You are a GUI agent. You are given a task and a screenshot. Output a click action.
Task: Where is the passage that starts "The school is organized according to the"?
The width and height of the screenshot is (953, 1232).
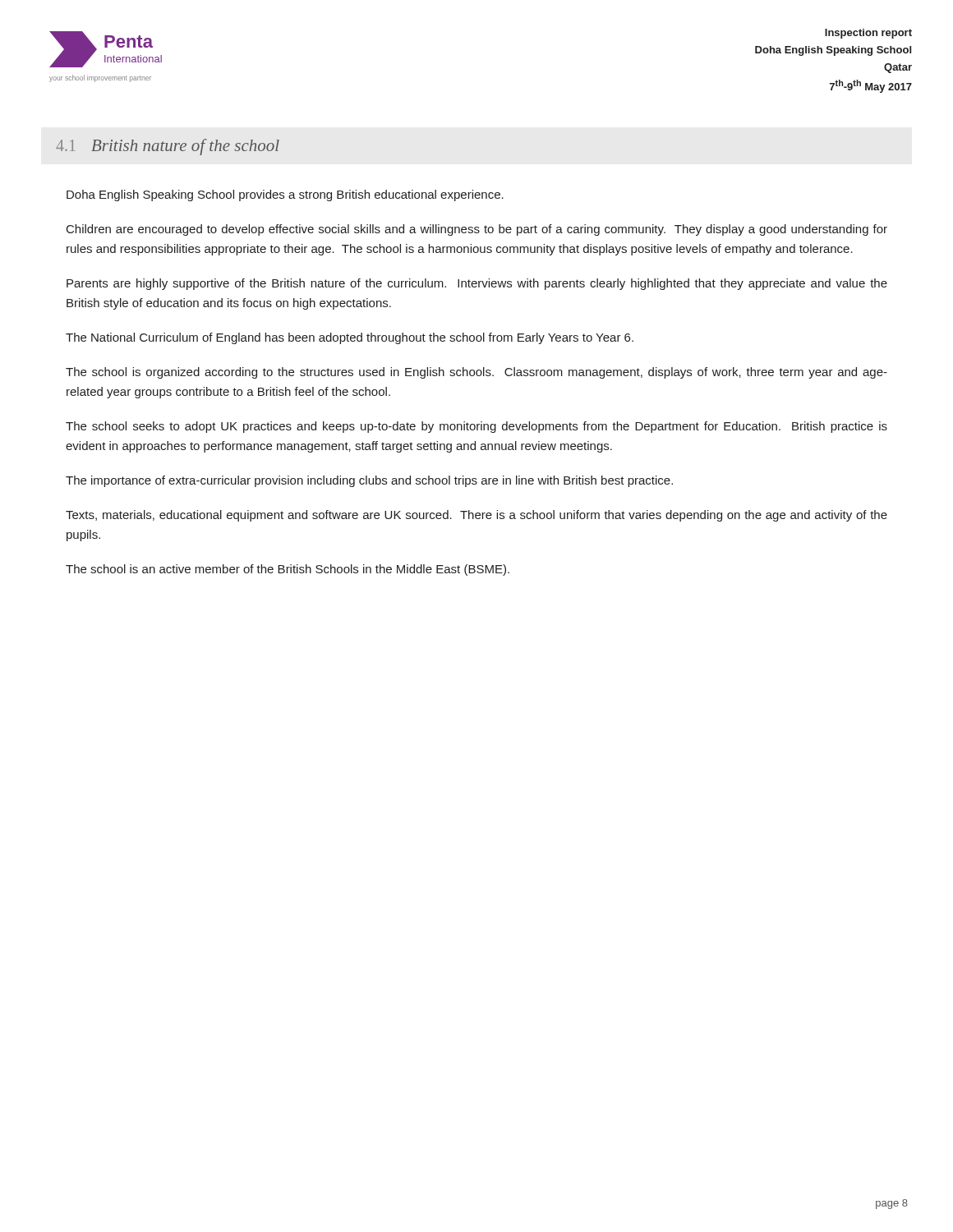pos(476,381)
